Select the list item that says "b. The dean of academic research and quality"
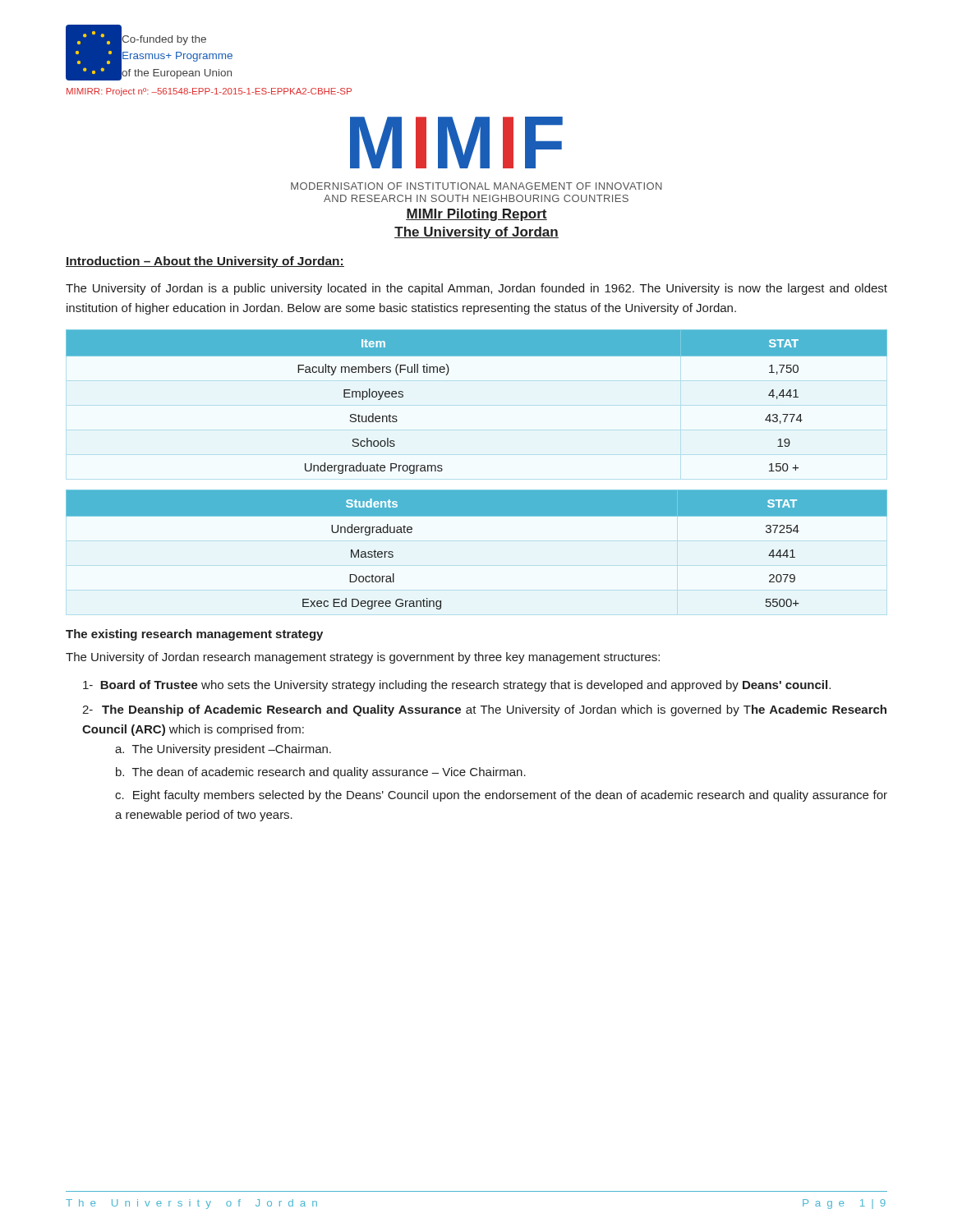 [x=321, y=771]
